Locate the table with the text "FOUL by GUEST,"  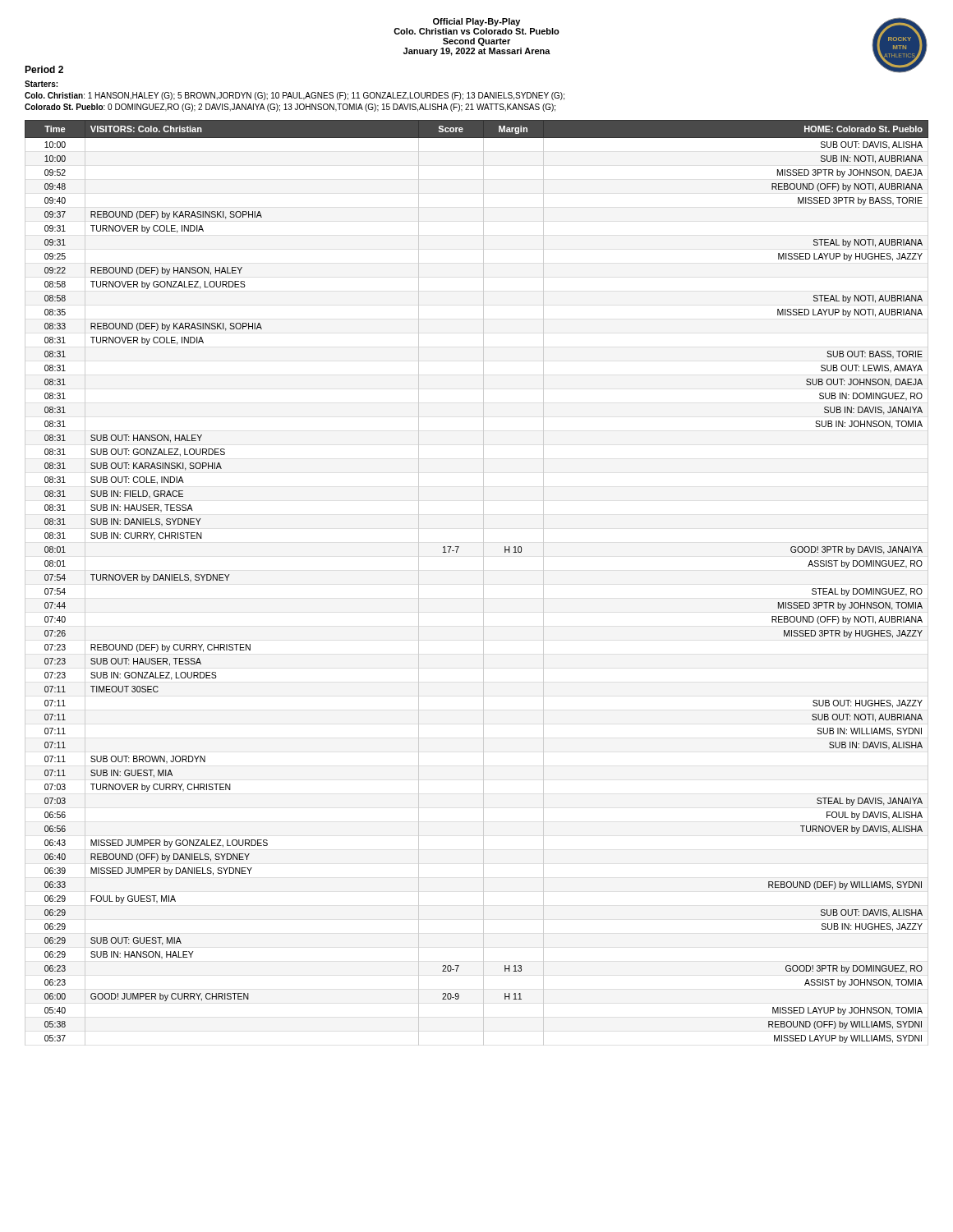tap(476, 583)
